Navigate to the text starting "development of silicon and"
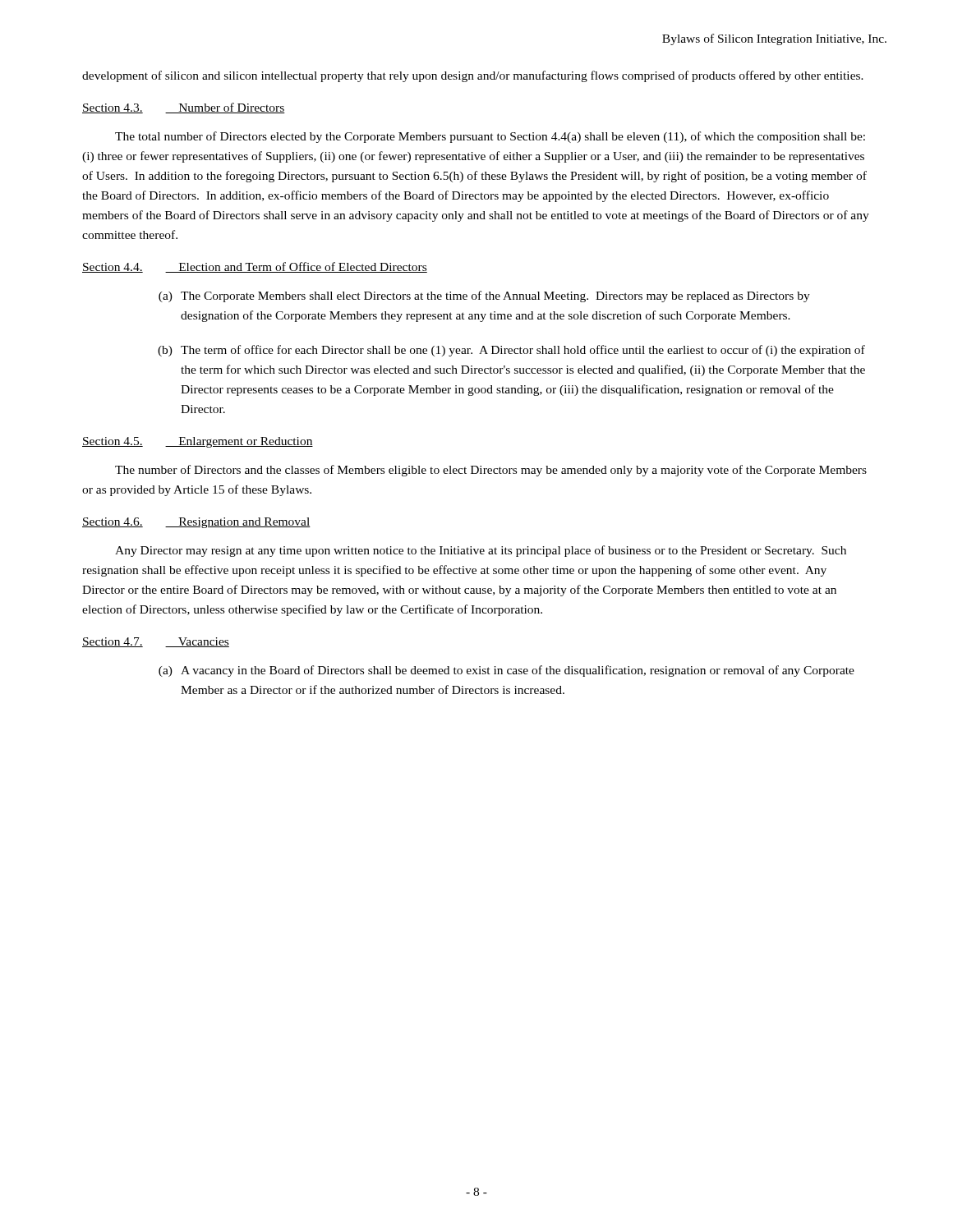Viewport: 953px width, 1232px height. 473,75
